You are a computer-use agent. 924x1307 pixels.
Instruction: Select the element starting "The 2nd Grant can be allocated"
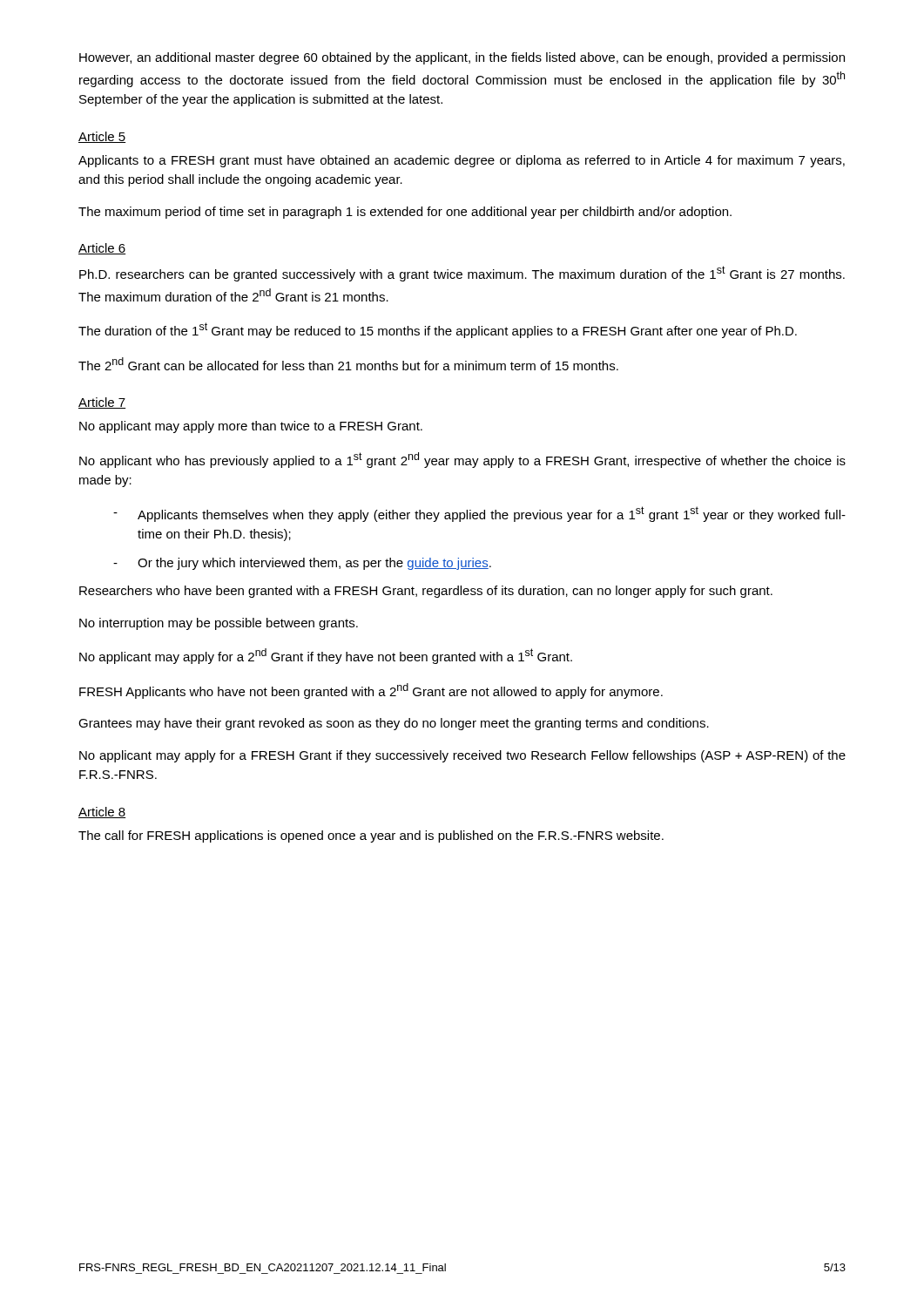click(349, 364)
